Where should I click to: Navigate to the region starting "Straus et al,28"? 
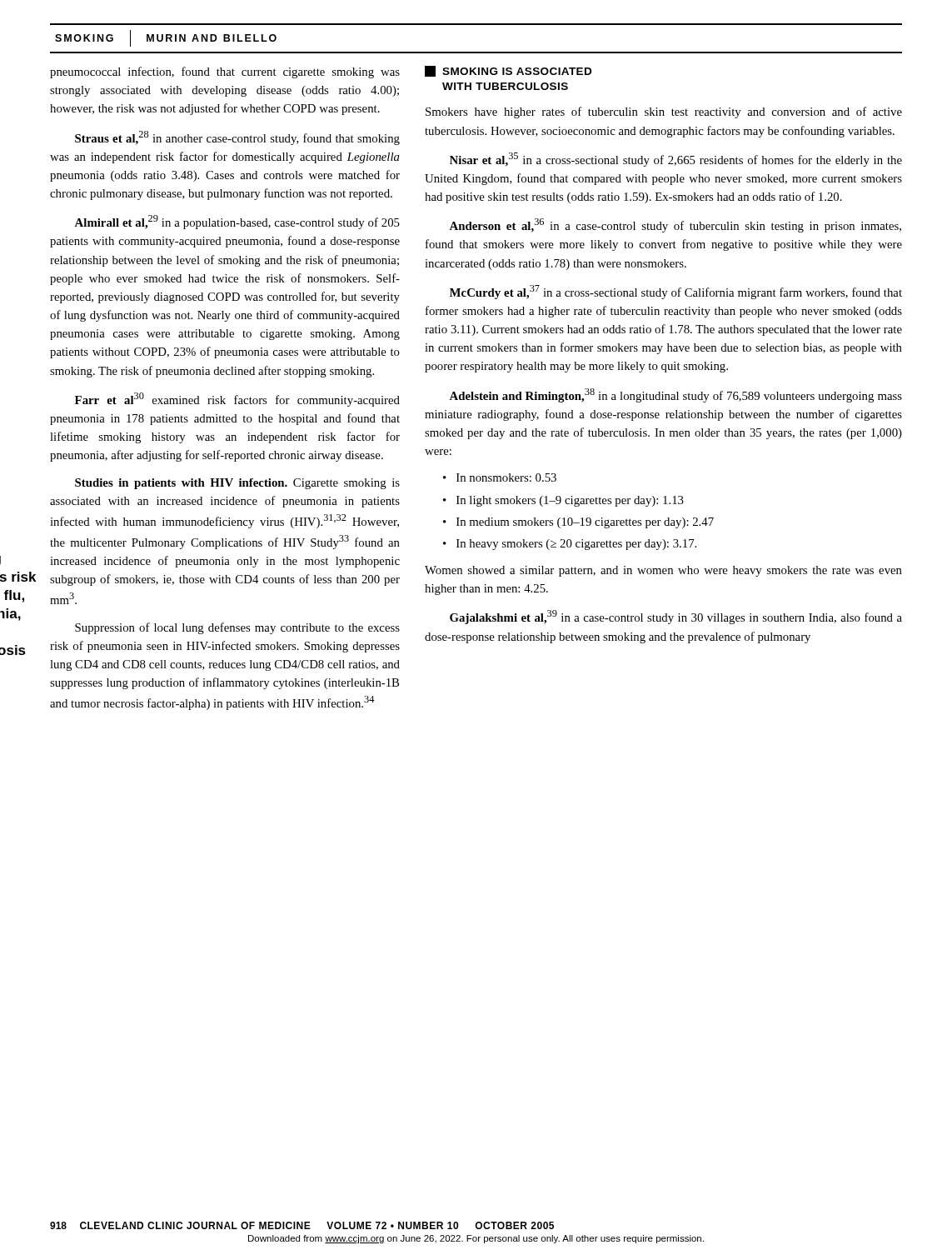(x=225, y=164)
